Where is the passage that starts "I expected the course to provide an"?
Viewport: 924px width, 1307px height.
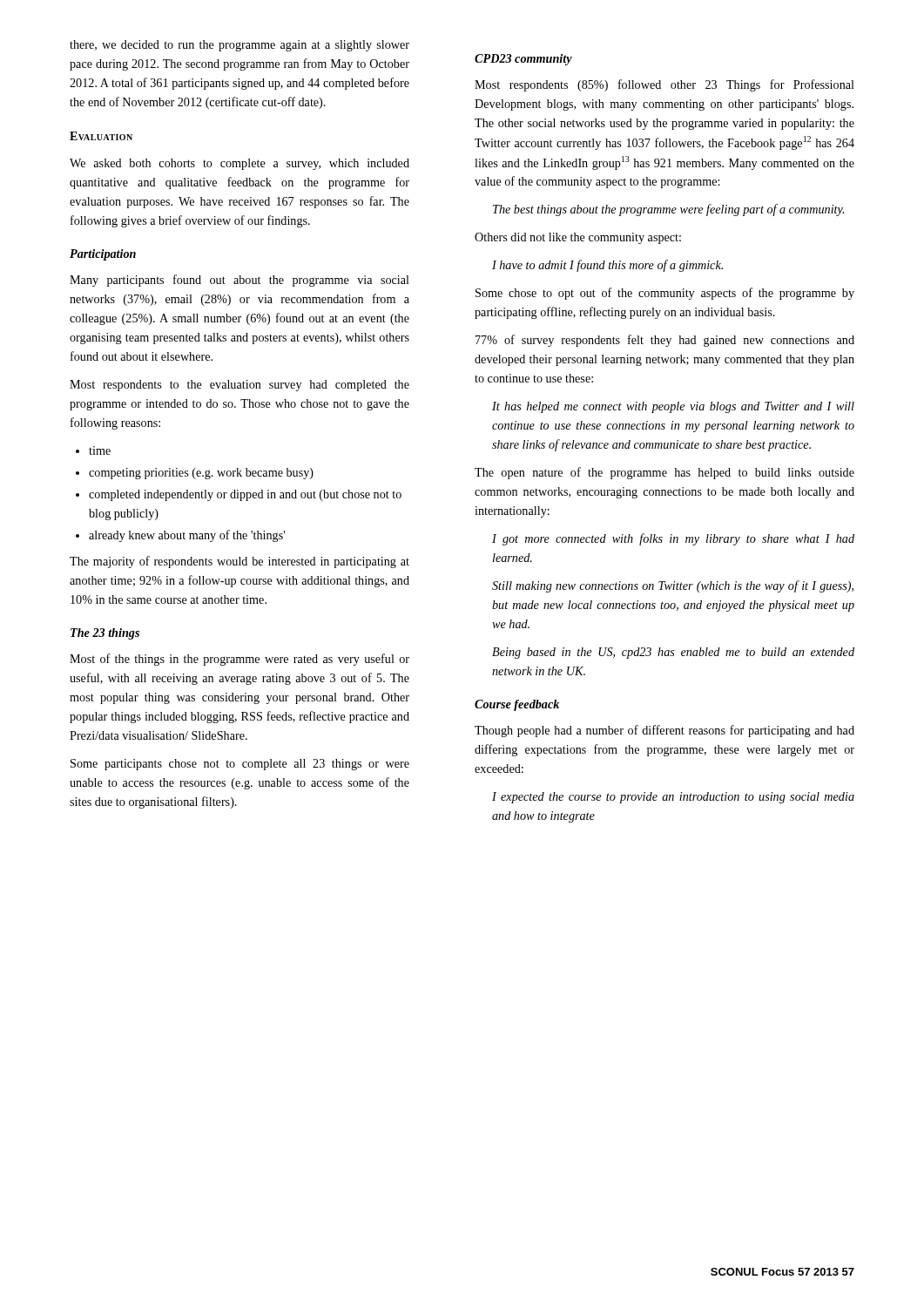pos(673,806)
